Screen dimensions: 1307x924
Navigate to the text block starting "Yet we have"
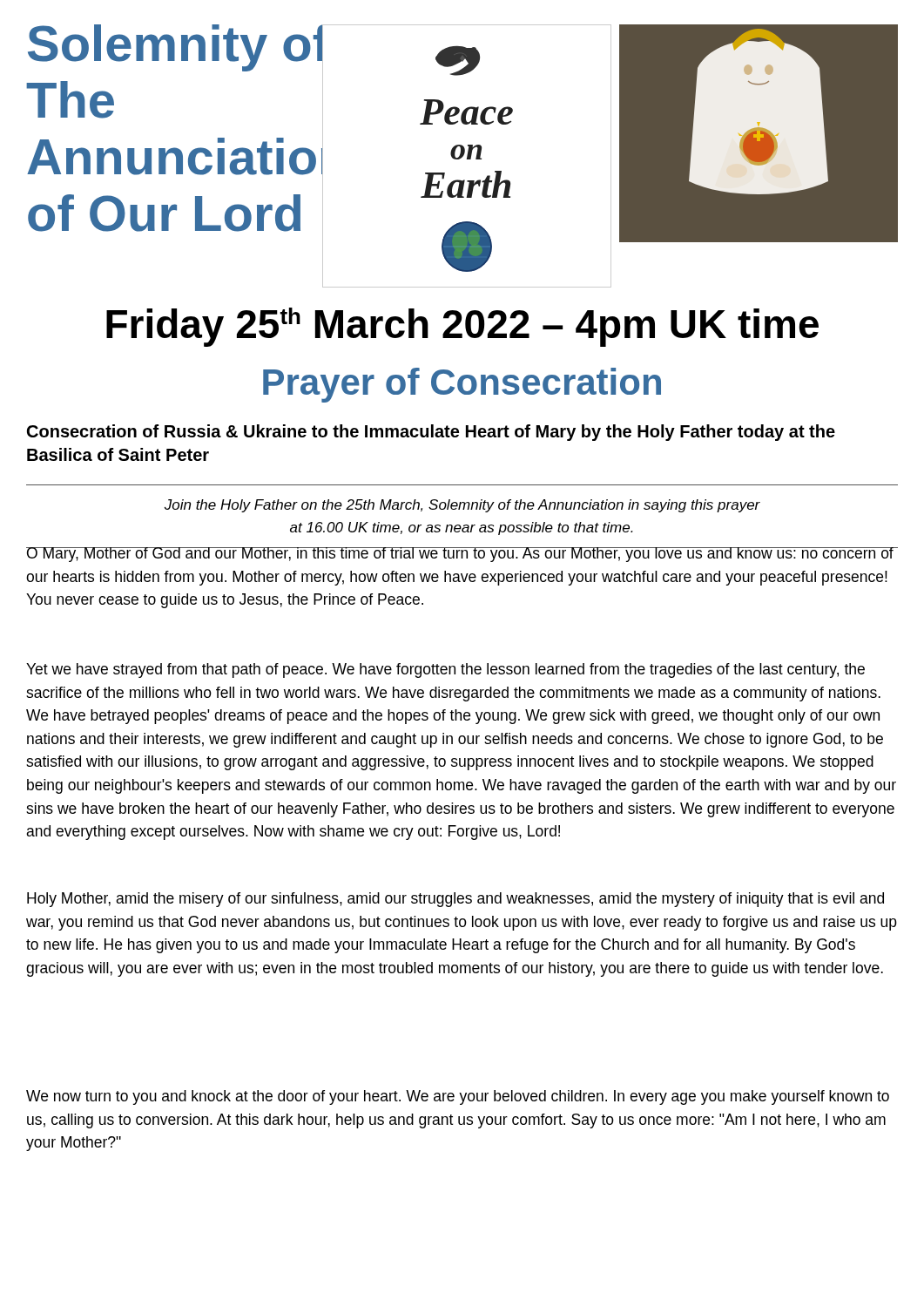click(x=462, y=751)
